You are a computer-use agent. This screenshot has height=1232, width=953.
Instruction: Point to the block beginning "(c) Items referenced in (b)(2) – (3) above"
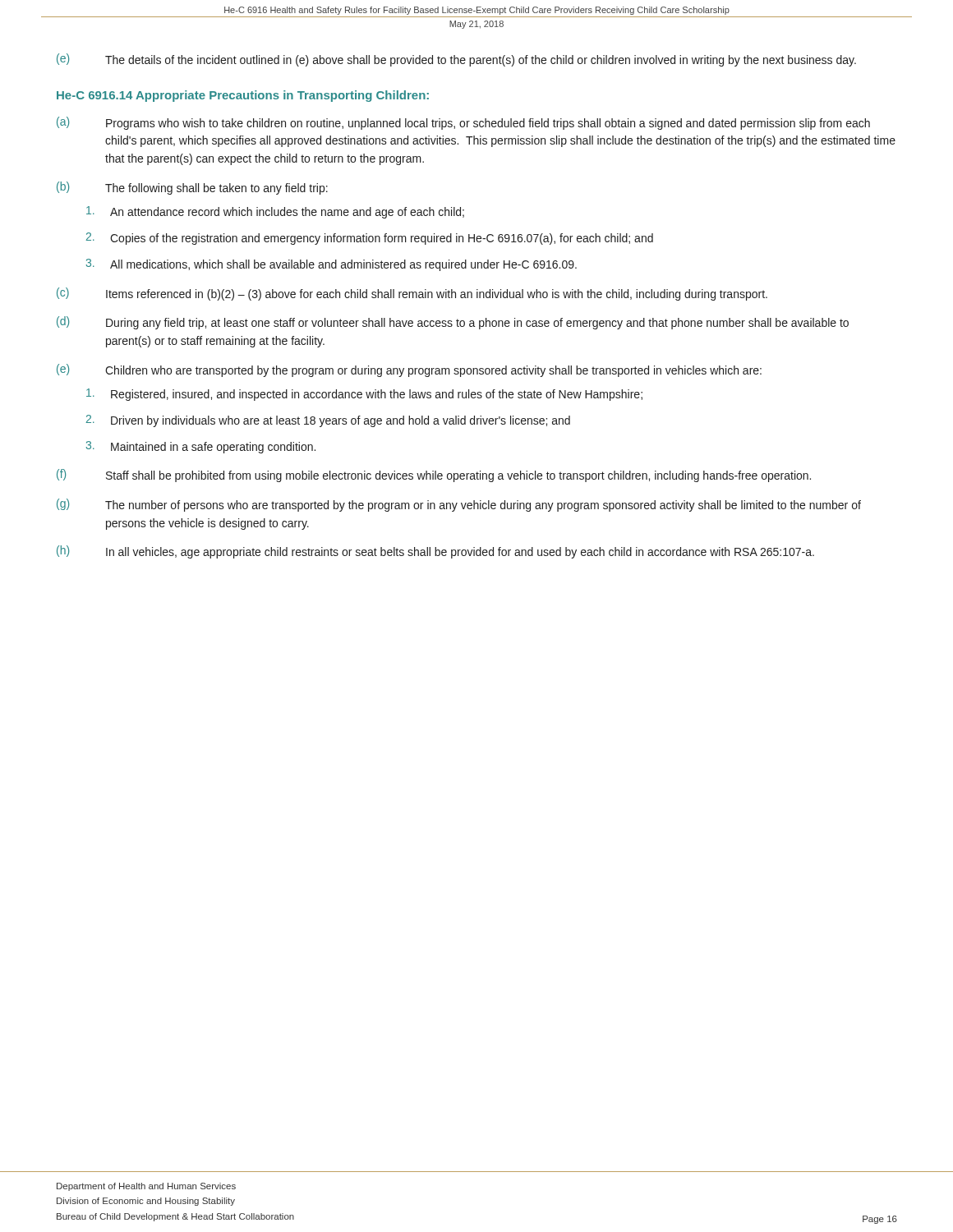(x=476, y=294)
